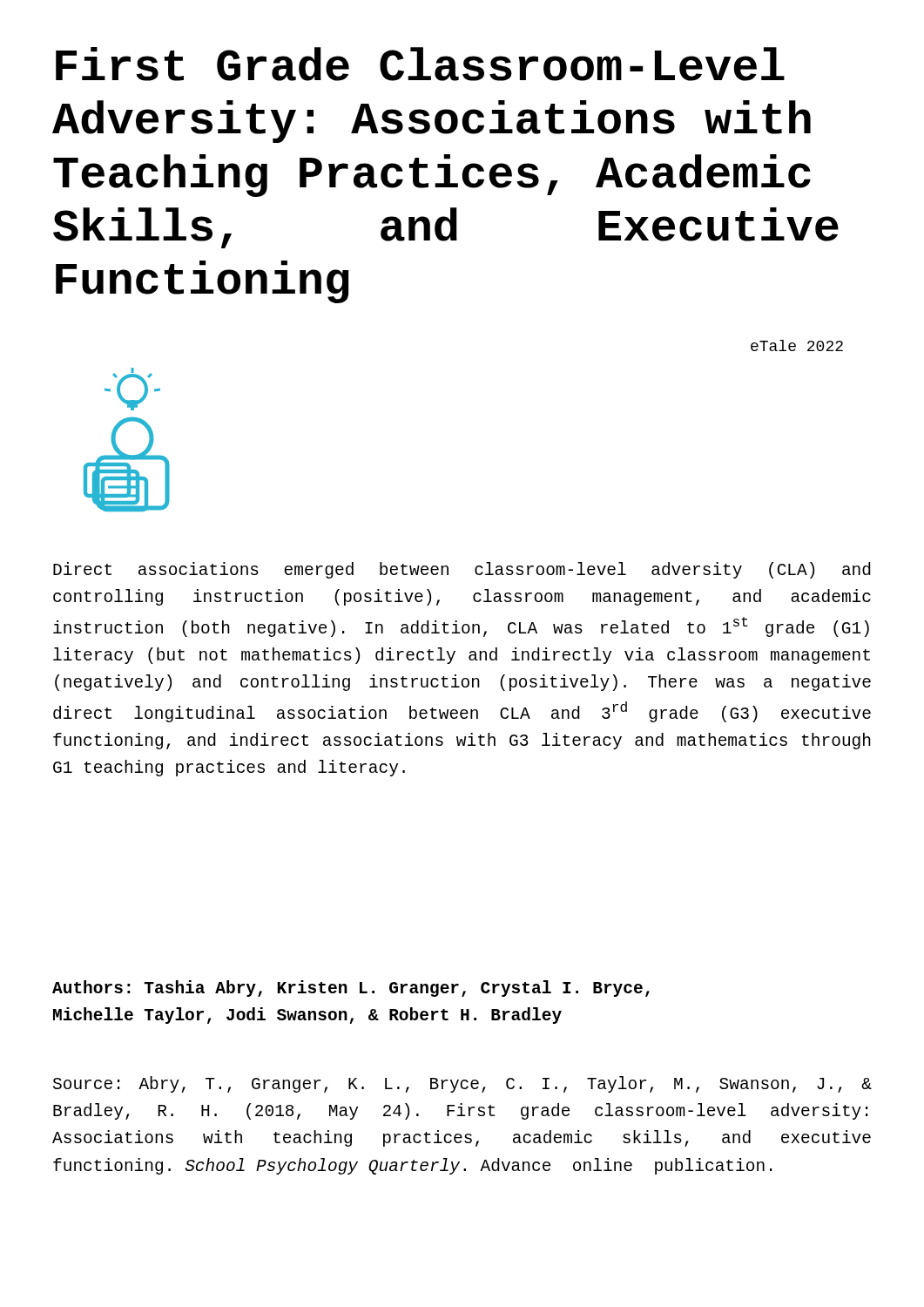Point to the text block starting "Direct associations emerged between classroom-level adversity (CLA)"
924x1307 pixels.
(462, 670)
